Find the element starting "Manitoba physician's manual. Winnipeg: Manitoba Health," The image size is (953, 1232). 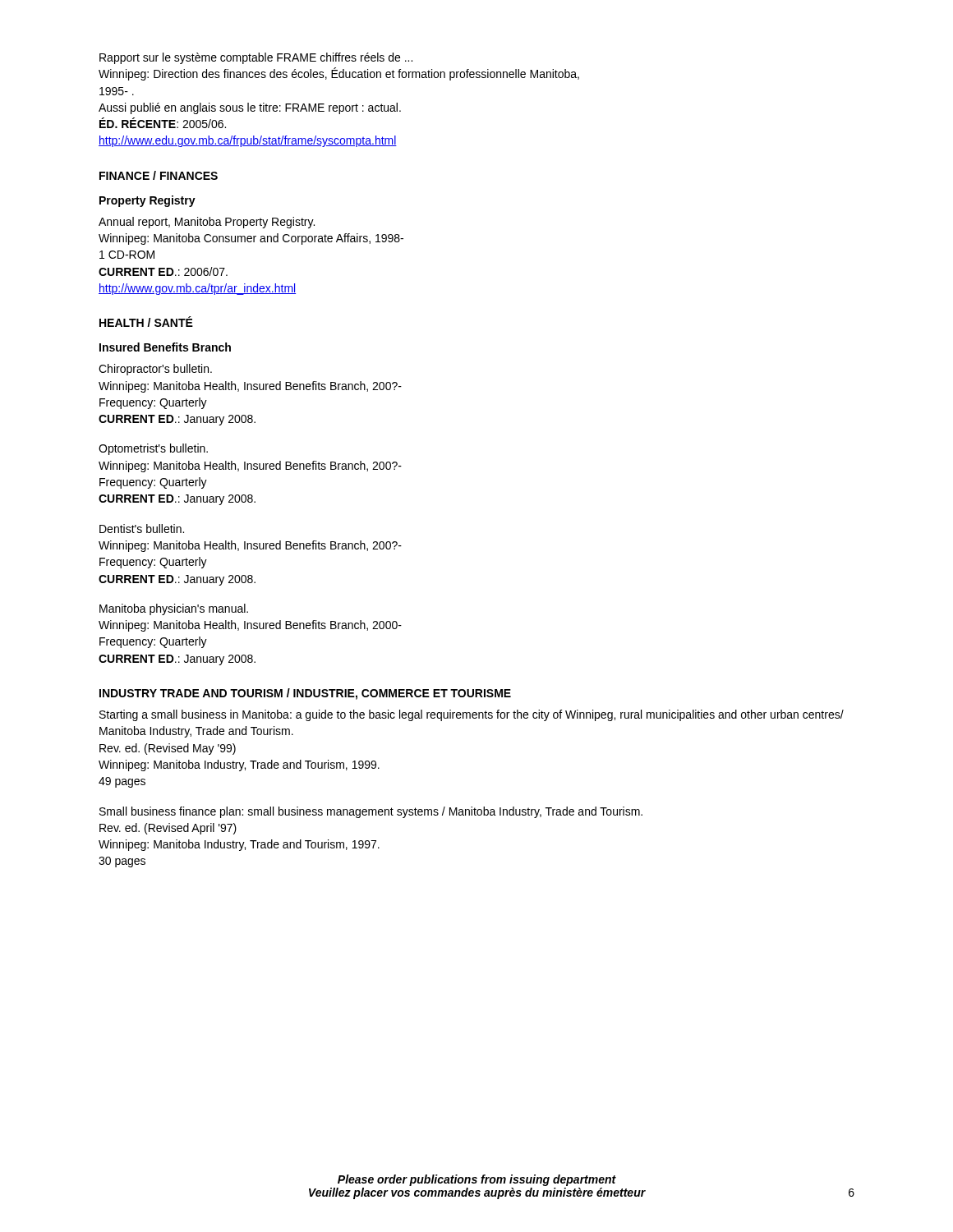(250, 633)
